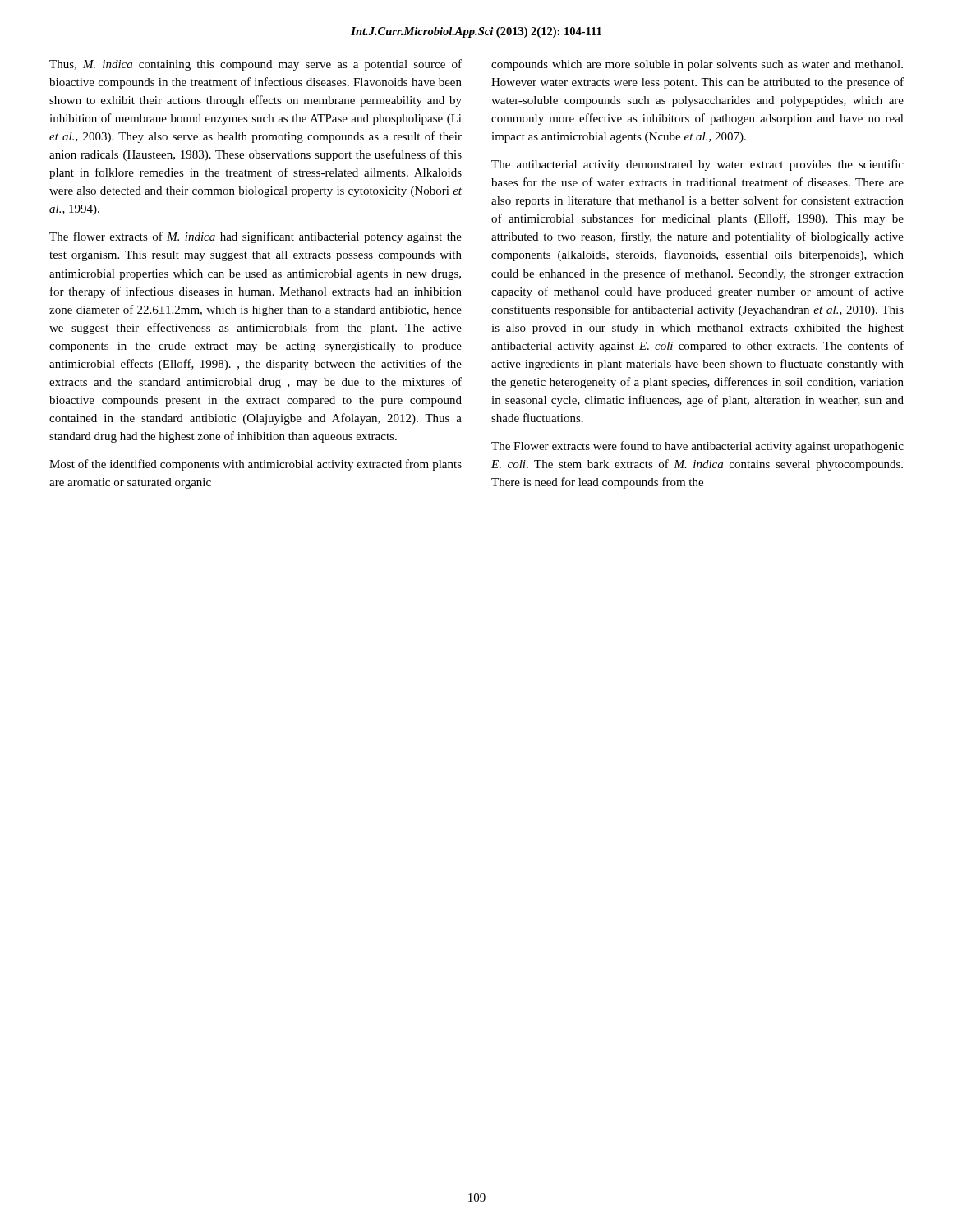This screenshot has width=953, height=1232.
Task: Find the block starting "The antibacterial activity demonstrated by water"
Action: point(698,291)
